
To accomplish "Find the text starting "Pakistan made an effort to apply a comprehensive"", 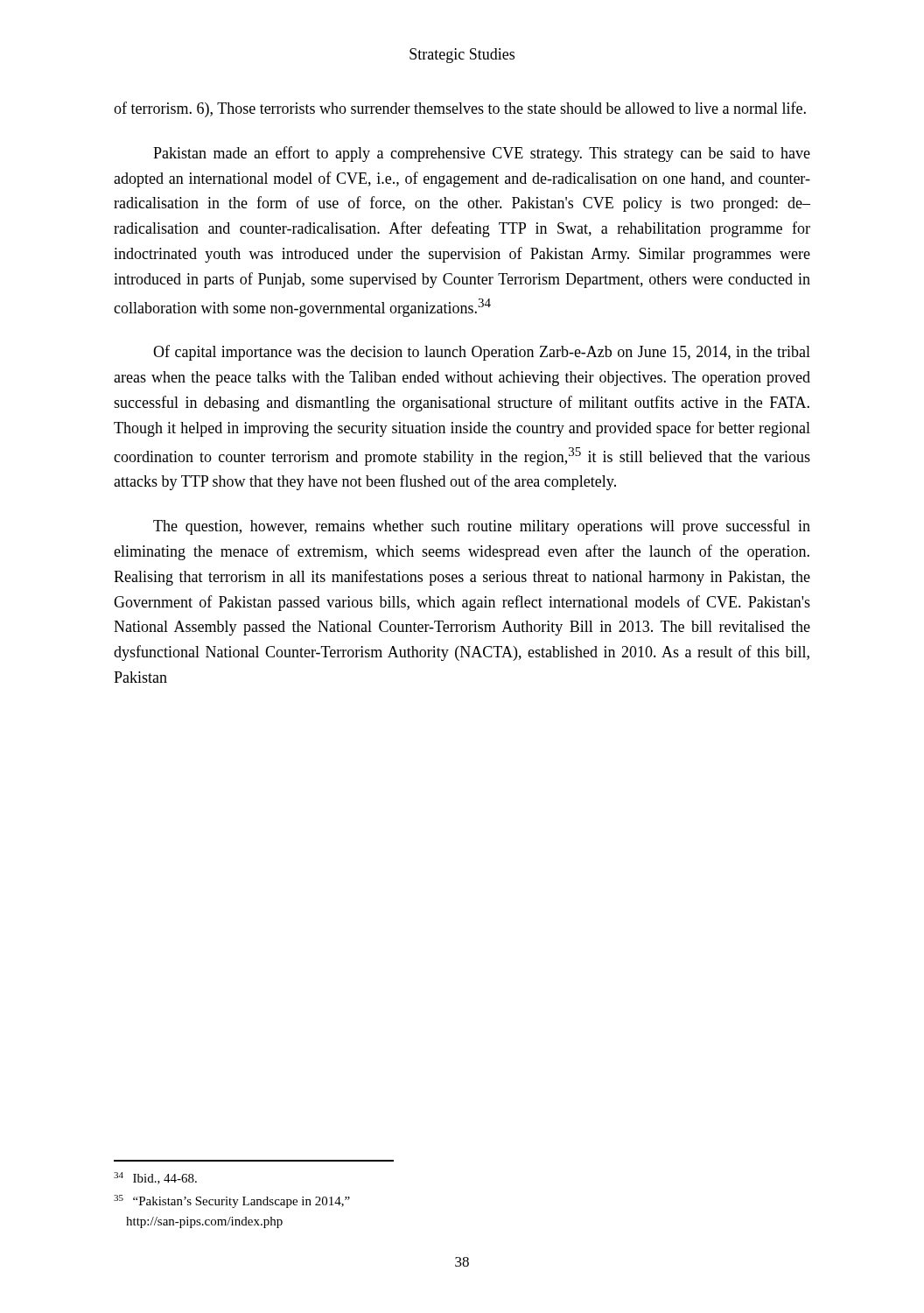I will pos(462,231).
